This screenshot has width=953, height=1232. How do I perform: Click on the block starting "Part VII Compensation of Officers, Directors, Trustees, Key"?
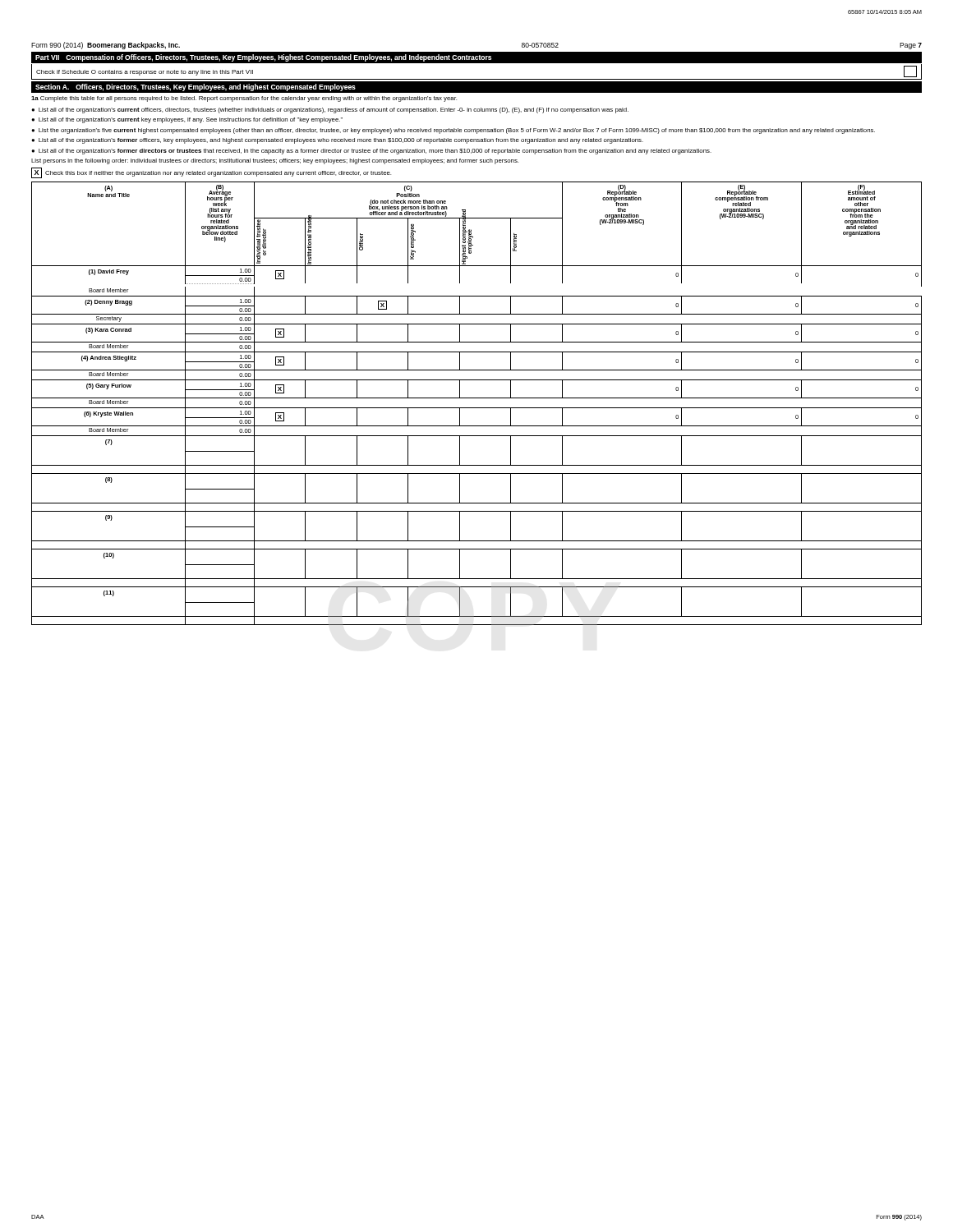[x=264, y=57]
